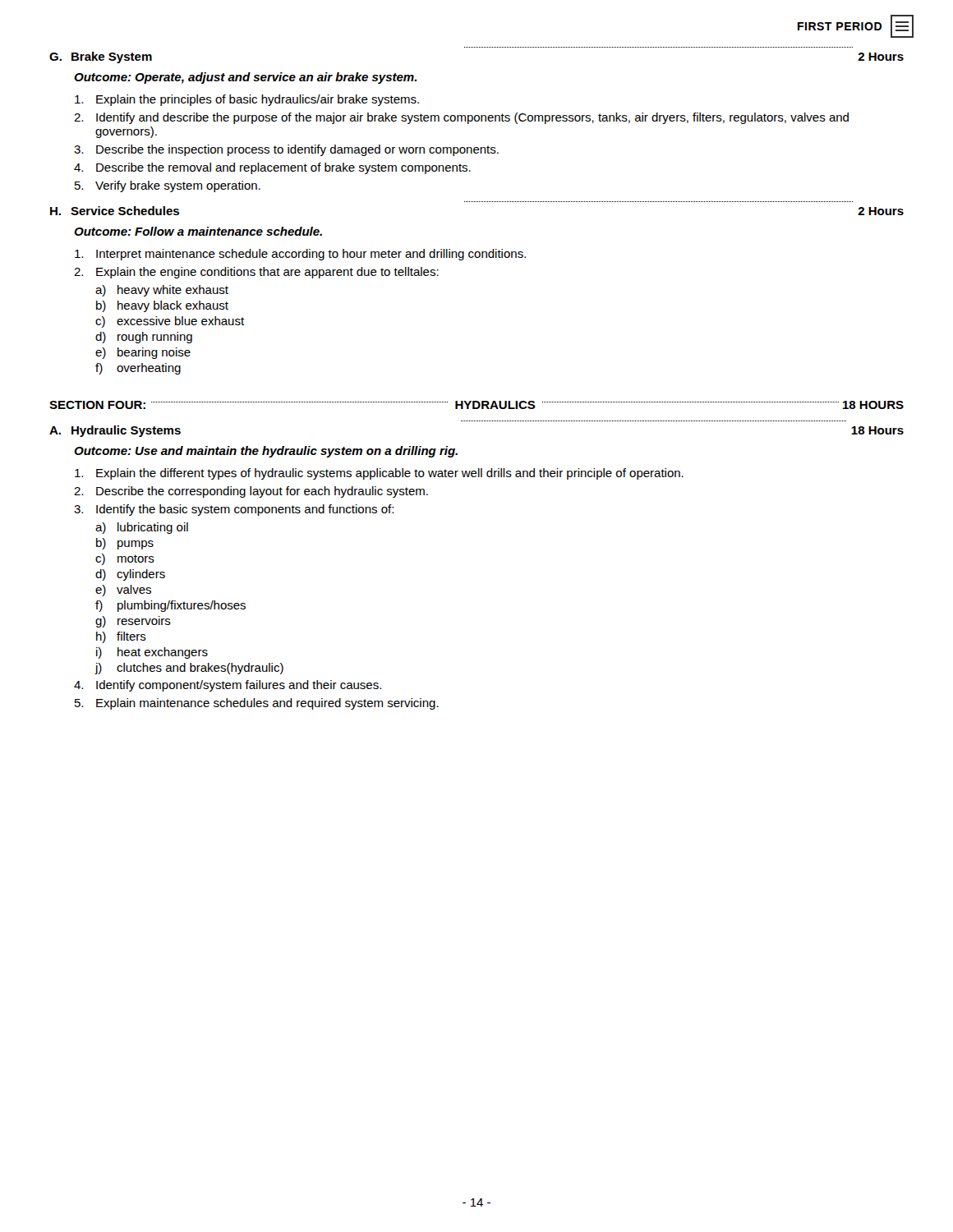Where does it say "H. Service Schedules 2 Hours"?

pyautogui.click(x=476, y=211)
